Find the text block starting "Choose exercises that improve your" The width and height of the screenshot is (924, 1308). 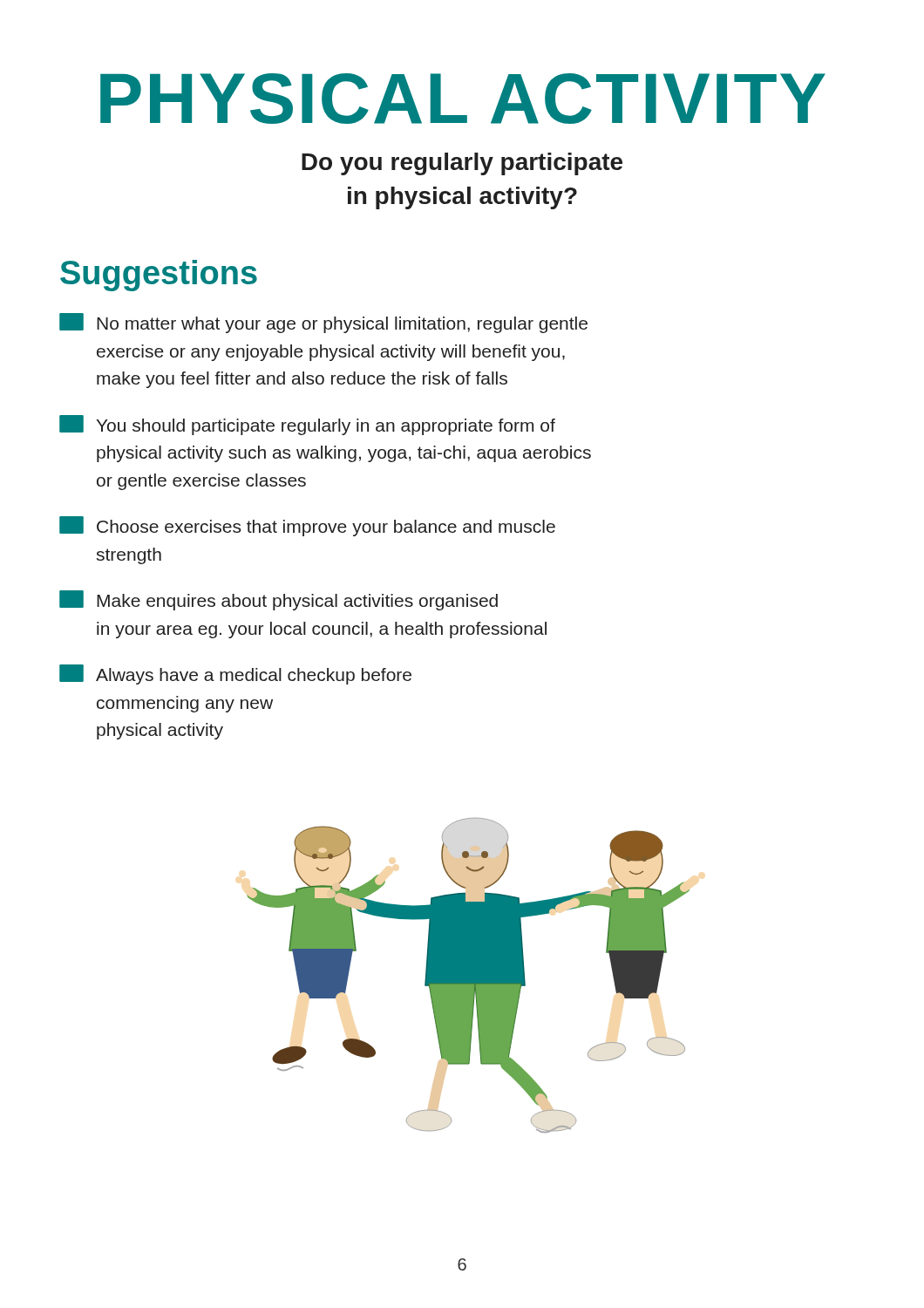[x=308, y=541]
